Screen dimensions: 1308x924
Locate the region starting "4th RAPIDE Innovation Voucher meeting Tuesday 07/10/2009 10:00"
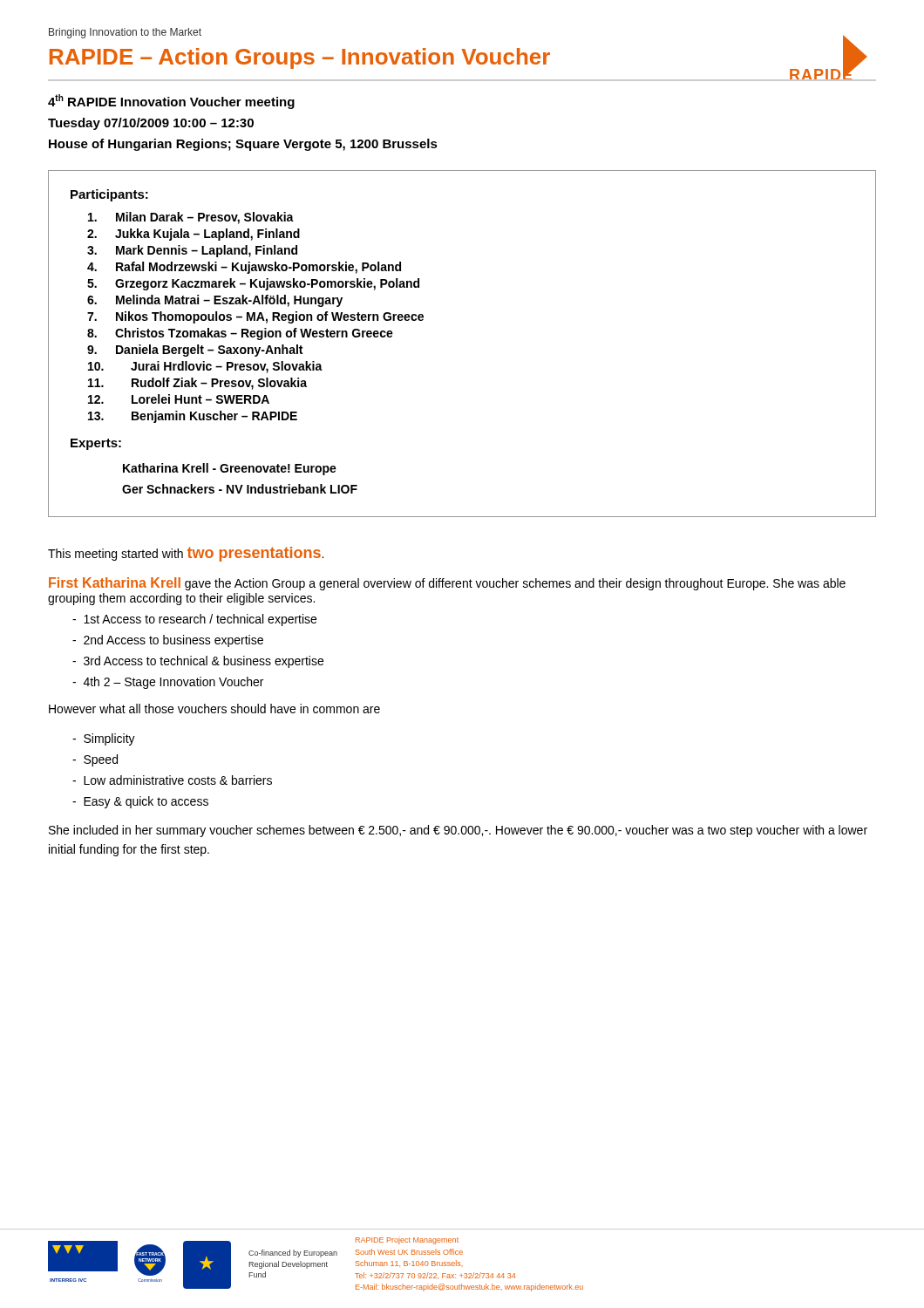tap(243, 122)
